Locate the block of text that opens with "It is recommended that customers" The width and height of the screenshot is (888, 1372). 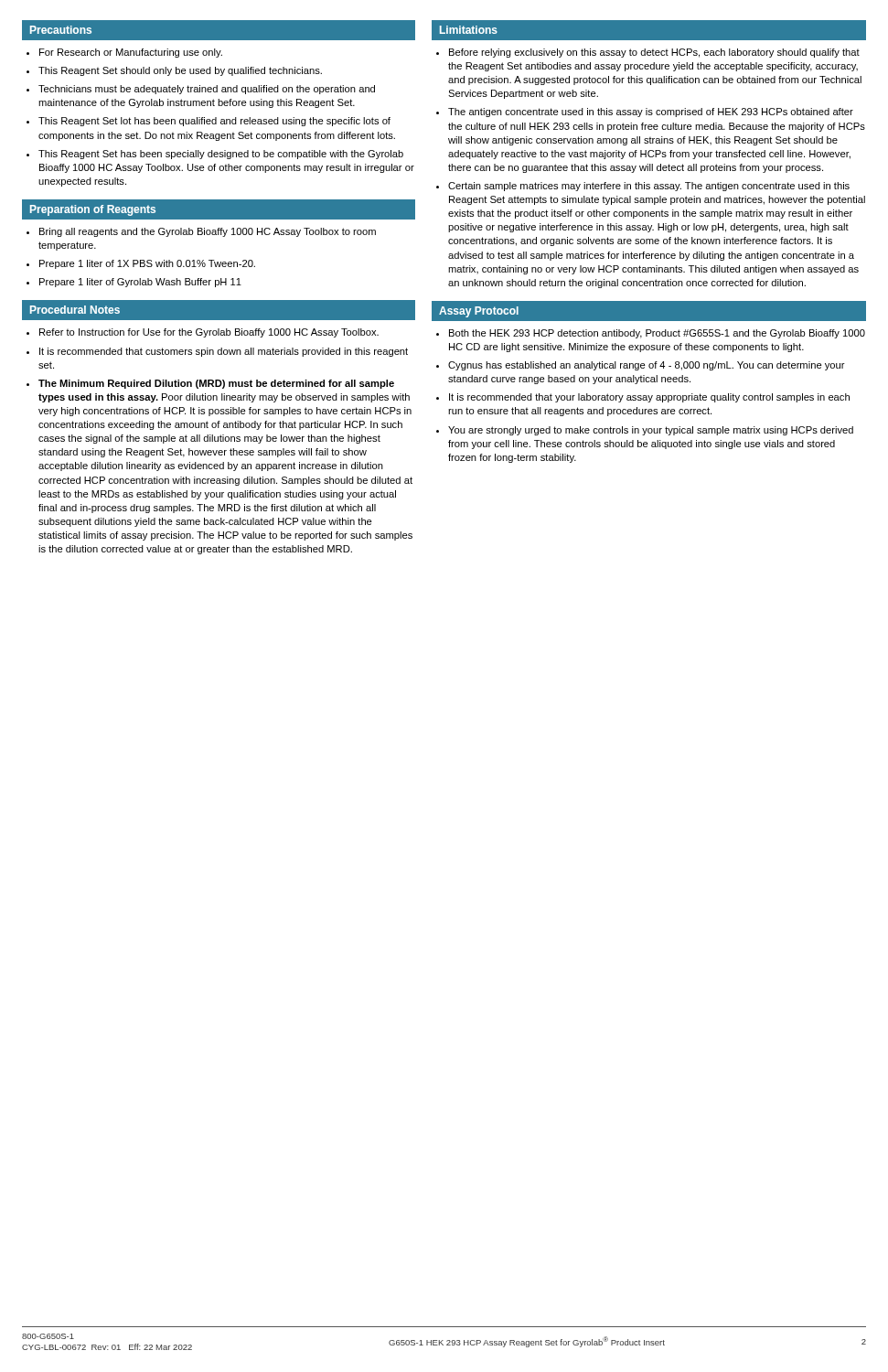[x=223, y=358]
